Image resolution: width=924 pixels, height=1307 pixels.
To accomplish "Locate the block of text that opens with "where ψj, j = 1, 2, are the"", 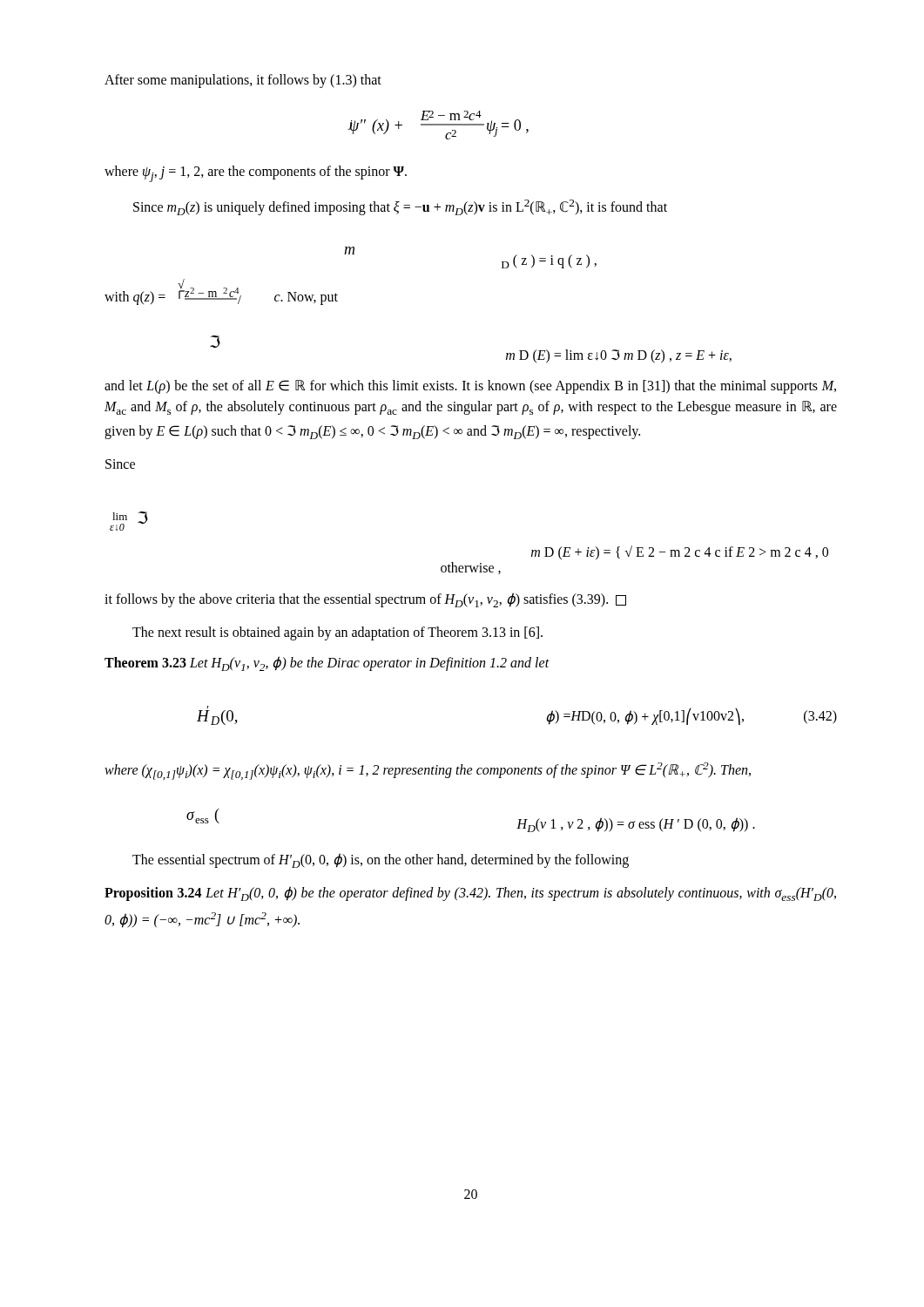I will coord(471,191).
